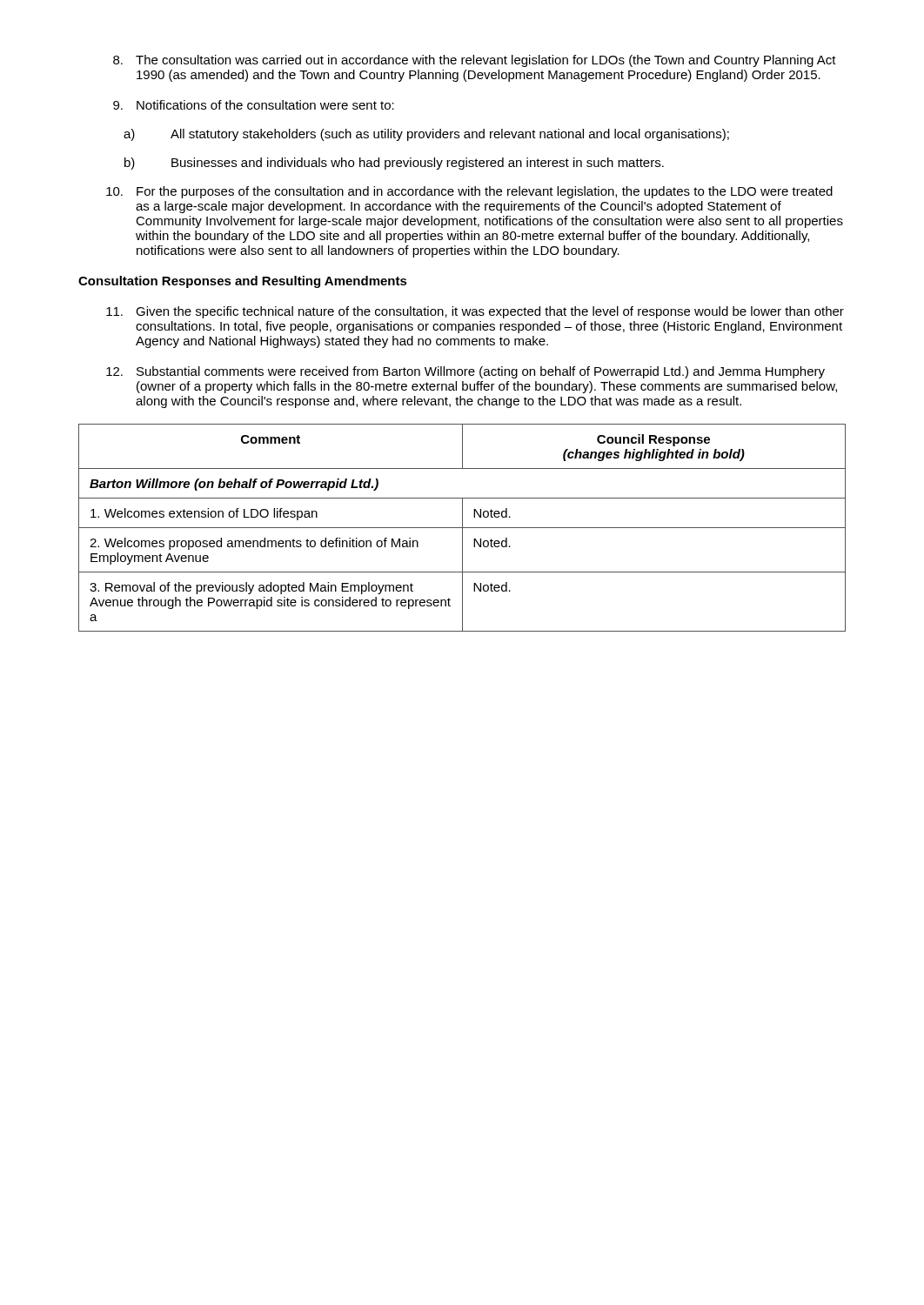Screen dimensions: 1305x924
Task: Point to the block beginning "b) Businesses and individuals who"
Action: click(x=485, y=162)
